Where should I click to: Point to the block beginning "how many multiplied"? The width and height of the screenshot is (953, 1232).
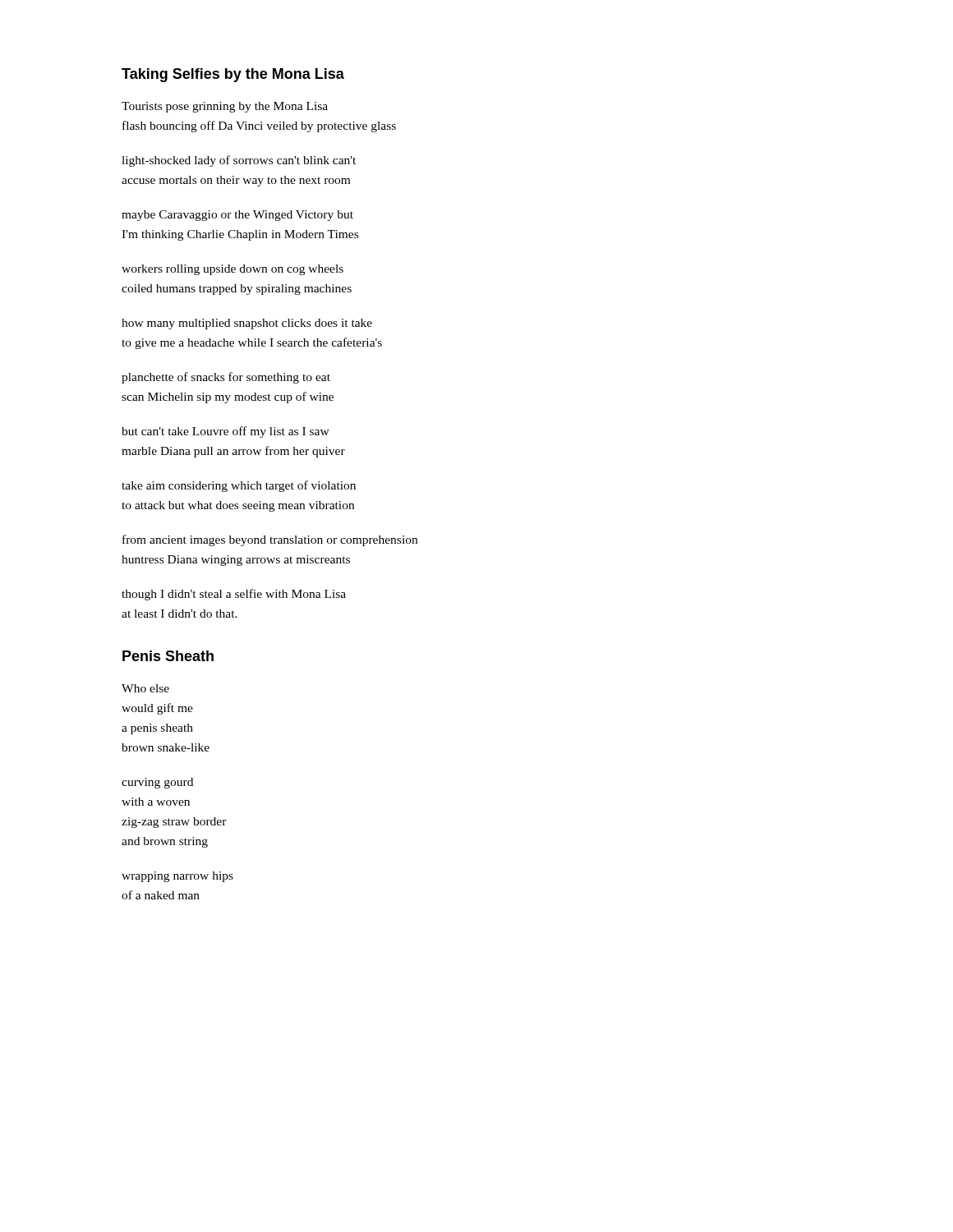(252, 332)
